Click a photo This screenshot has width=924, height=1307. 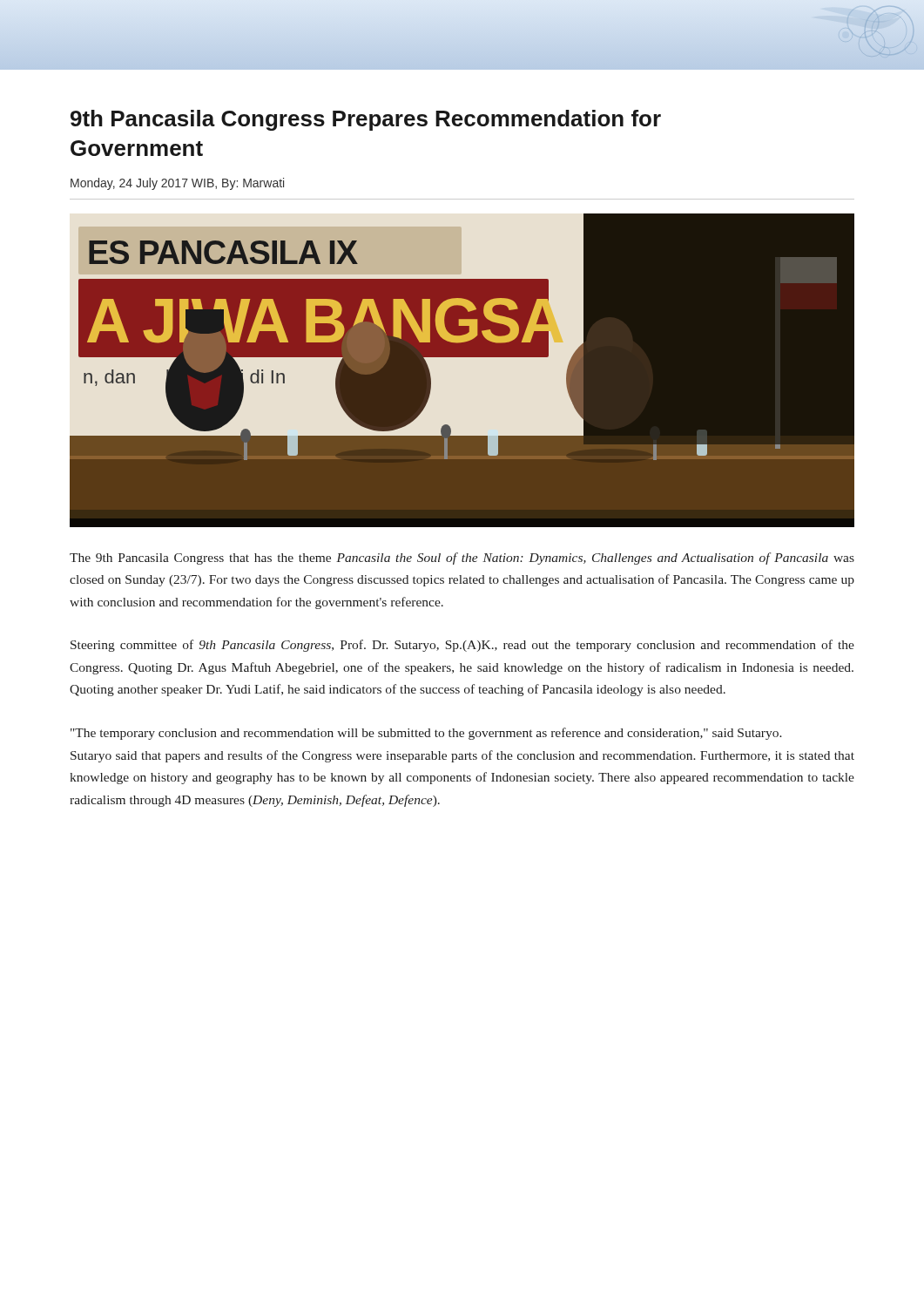click(x=462, y=370)
